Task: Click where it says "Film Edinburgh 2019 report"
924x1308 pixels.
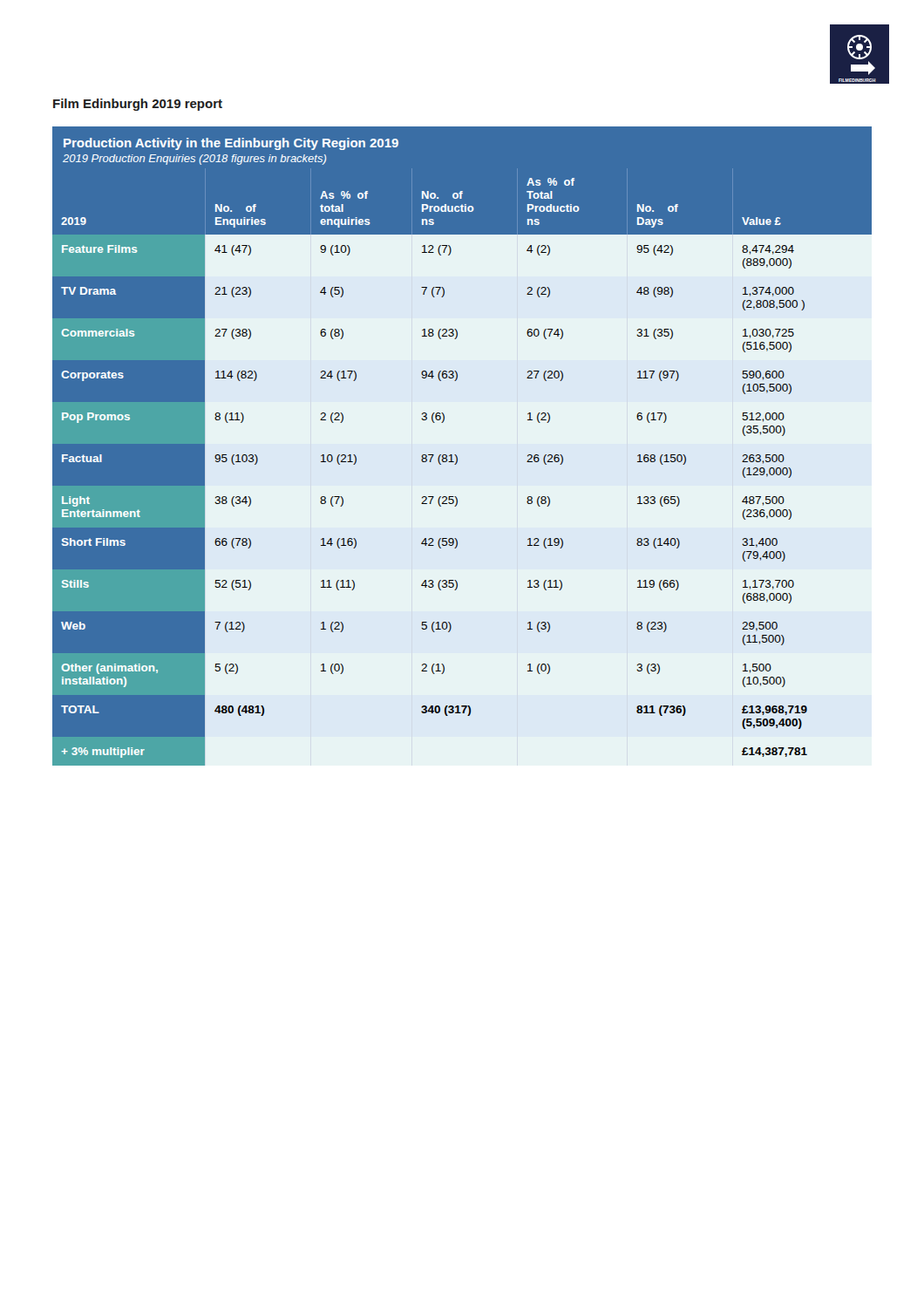Action: coord(137,103)
